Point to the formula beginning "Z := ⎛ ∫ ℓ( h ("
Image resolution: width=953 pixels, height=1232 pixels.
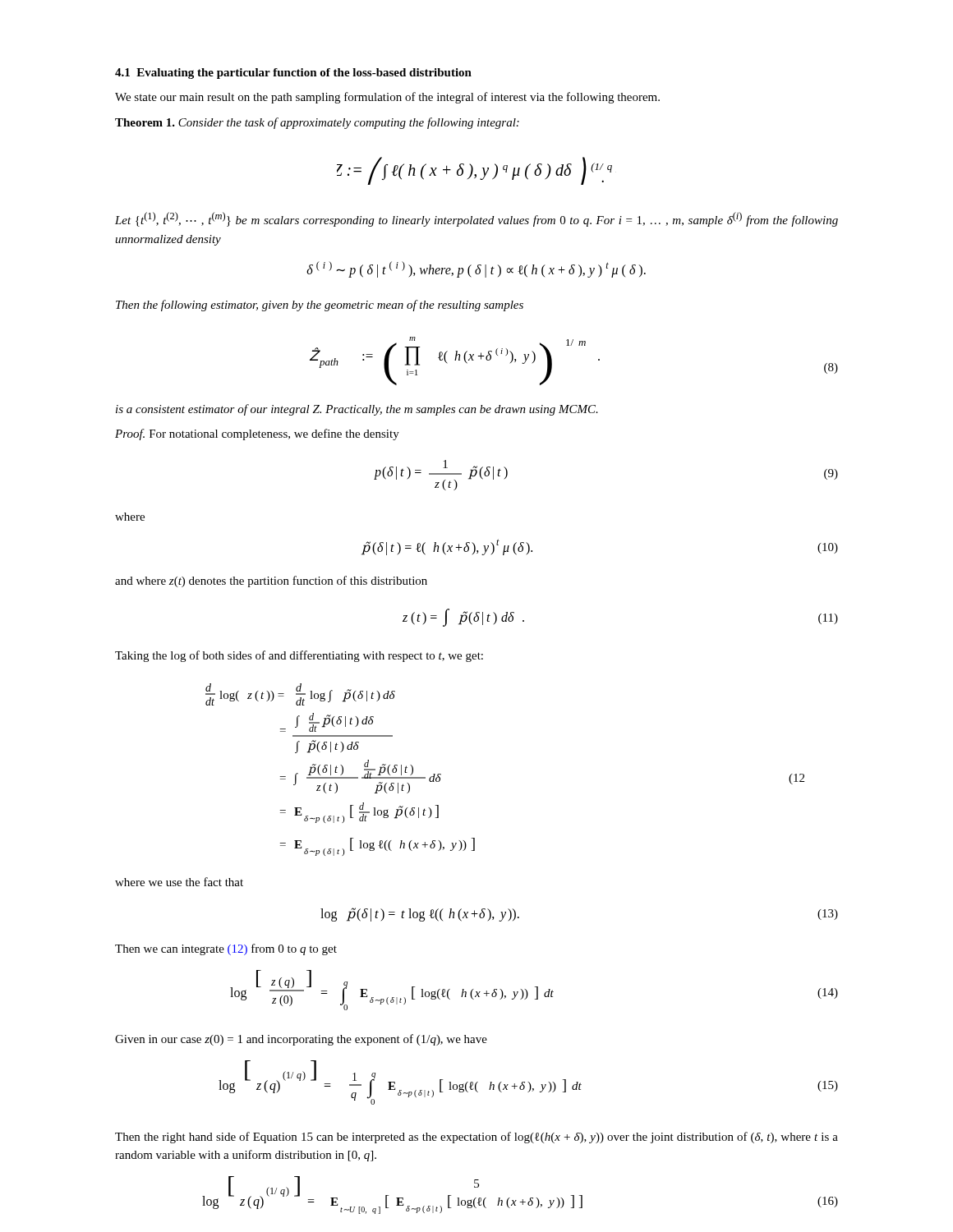(x=476, y=168)
